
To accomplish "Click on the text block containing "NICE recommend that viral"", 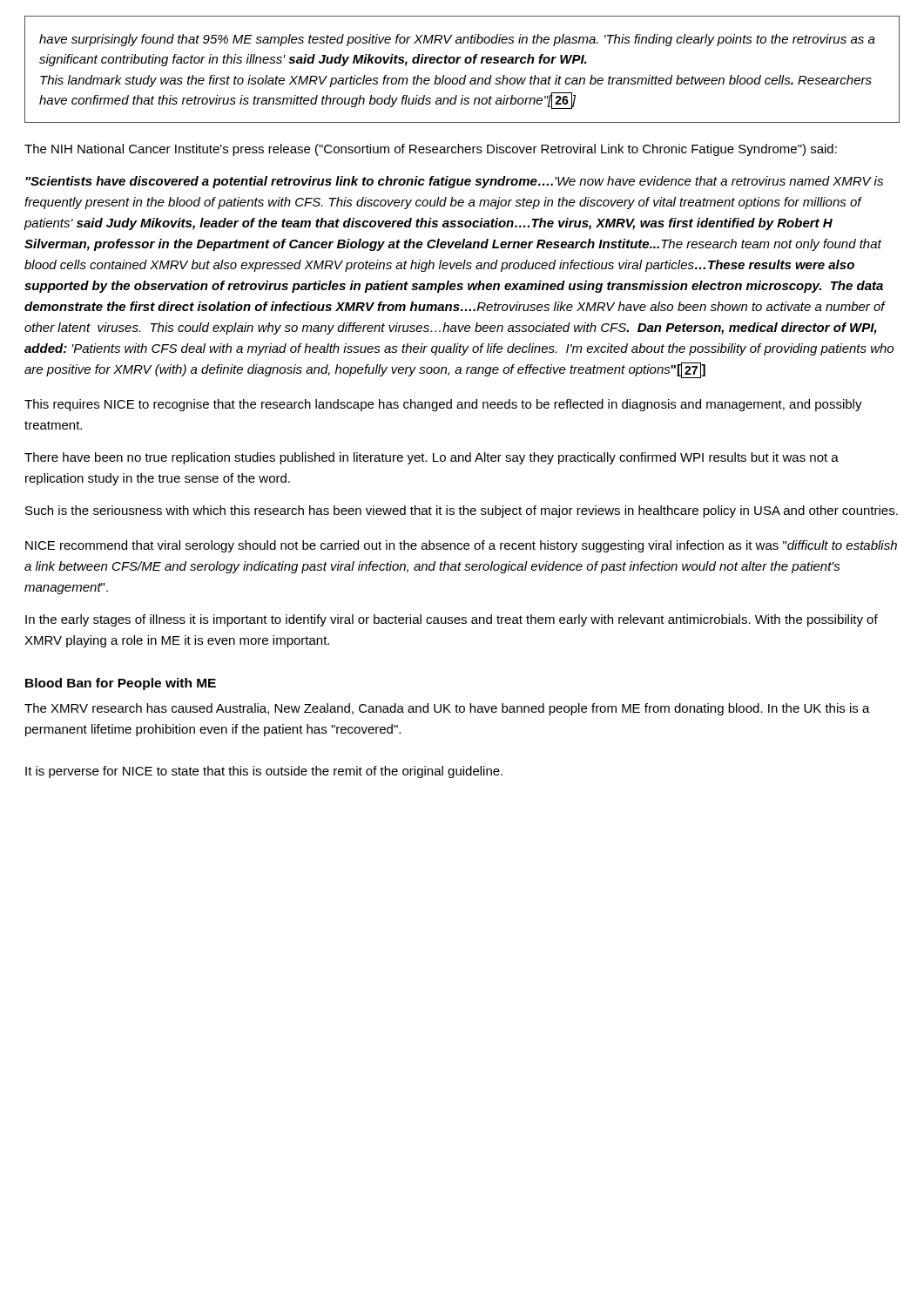I will (461, 566).
